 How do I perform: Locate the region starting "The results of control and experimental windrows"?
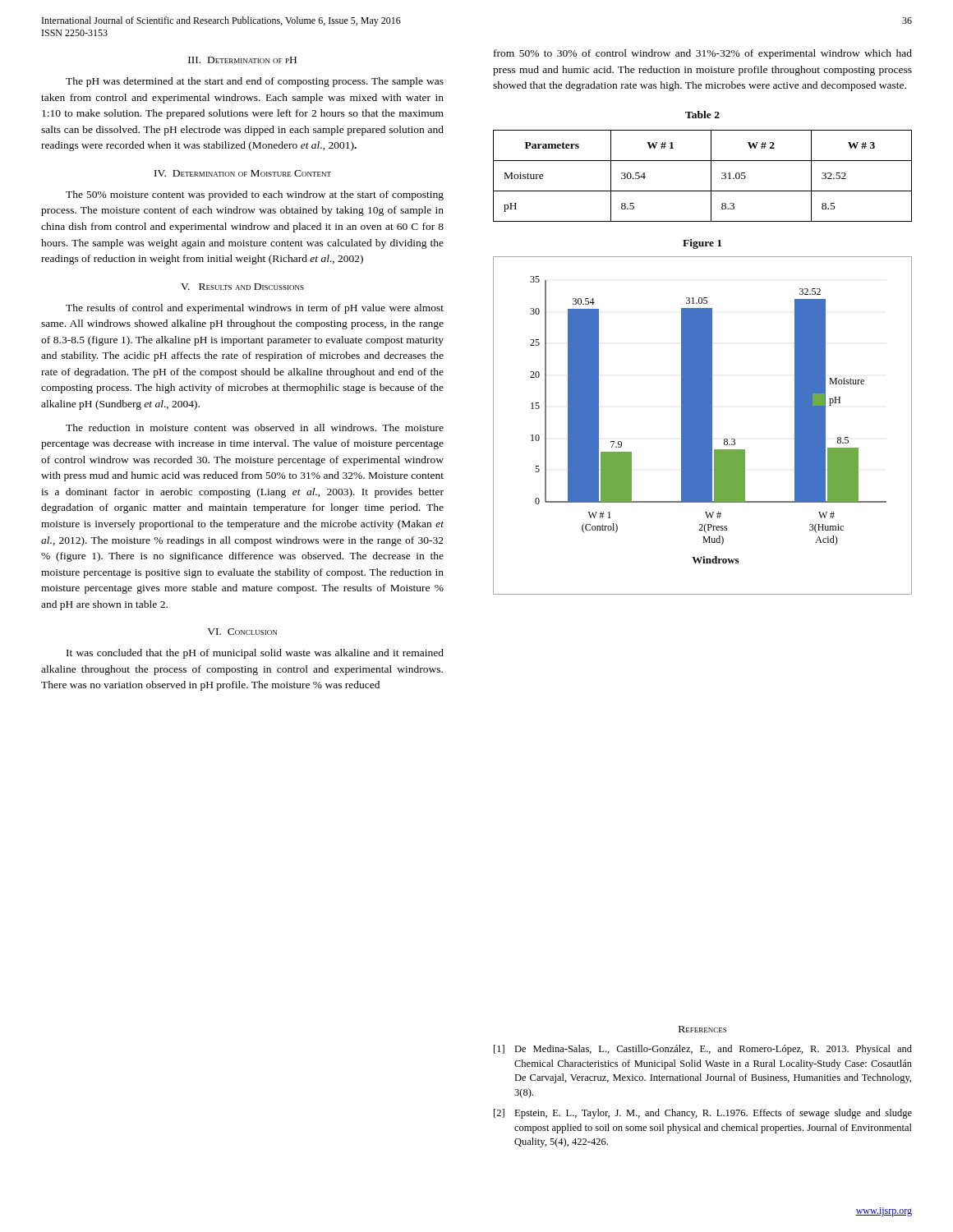point(242,355)
